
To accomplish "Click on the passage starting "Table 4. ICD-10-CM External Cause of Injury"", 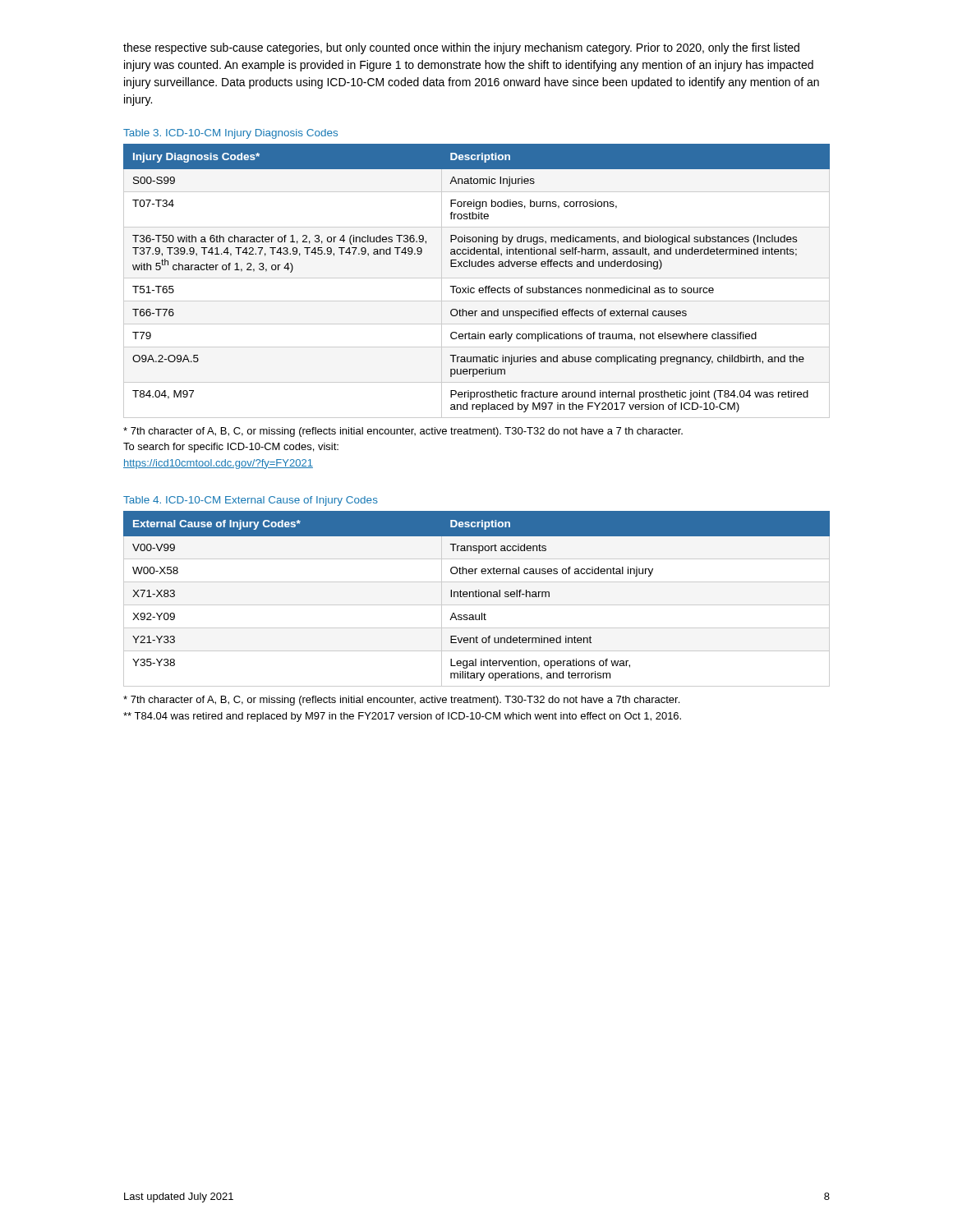I will point(251,500).
